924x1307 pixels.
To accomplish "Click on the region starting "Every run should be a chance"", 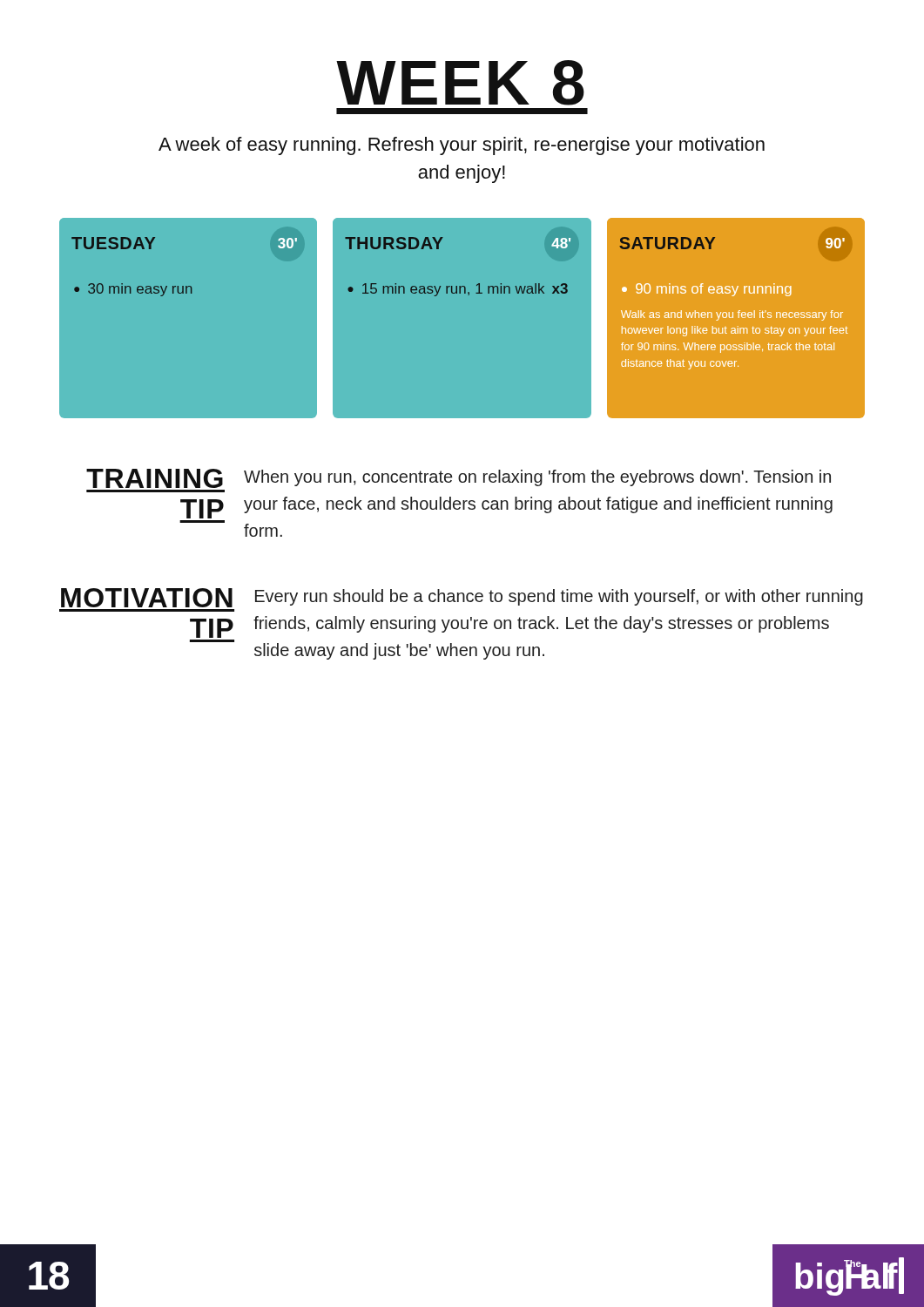I will [x=559, y=623].
